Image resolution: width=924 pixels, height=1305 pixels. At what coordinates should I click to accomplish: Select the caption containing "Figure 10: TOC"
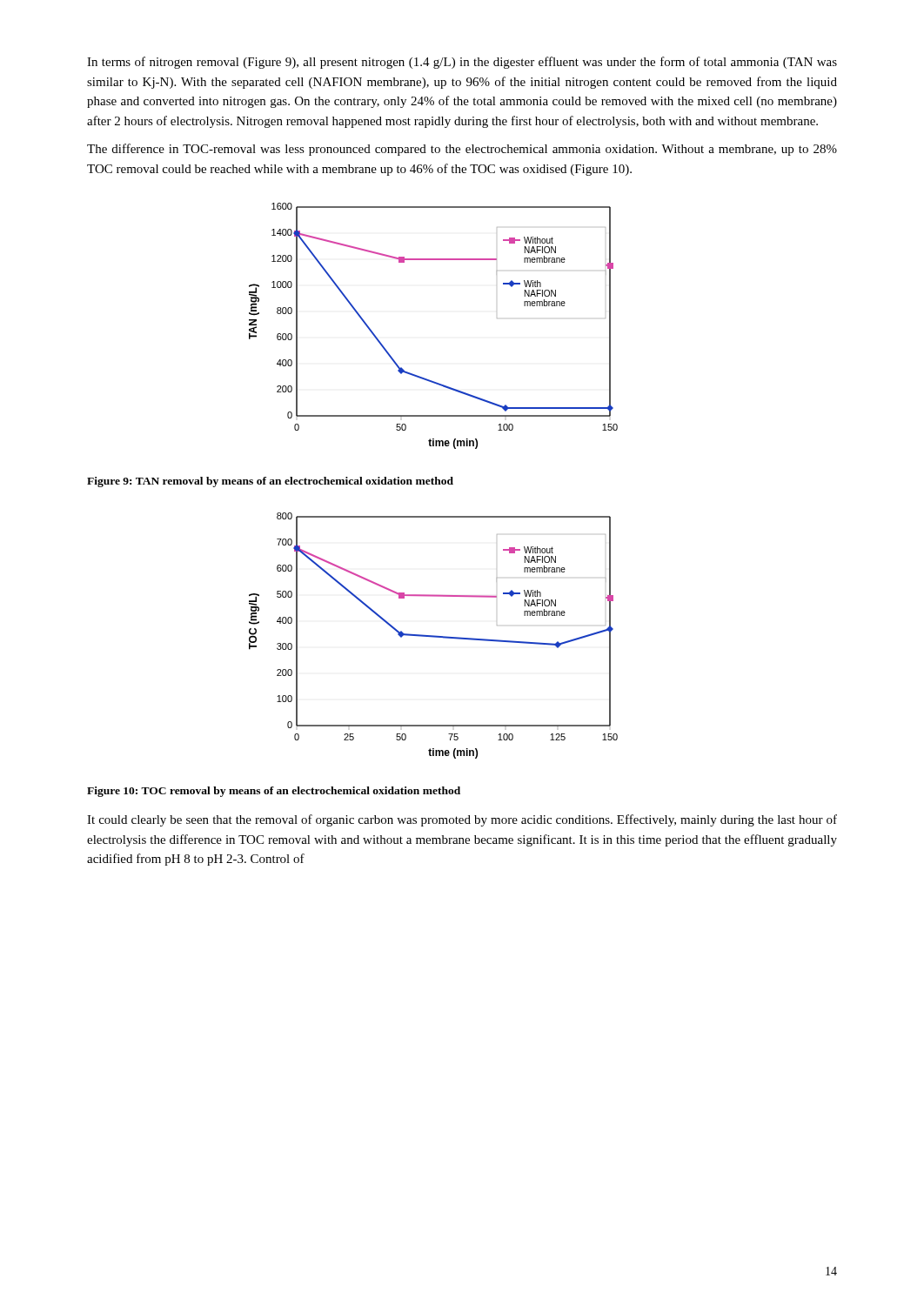click(x=274, y=790)
